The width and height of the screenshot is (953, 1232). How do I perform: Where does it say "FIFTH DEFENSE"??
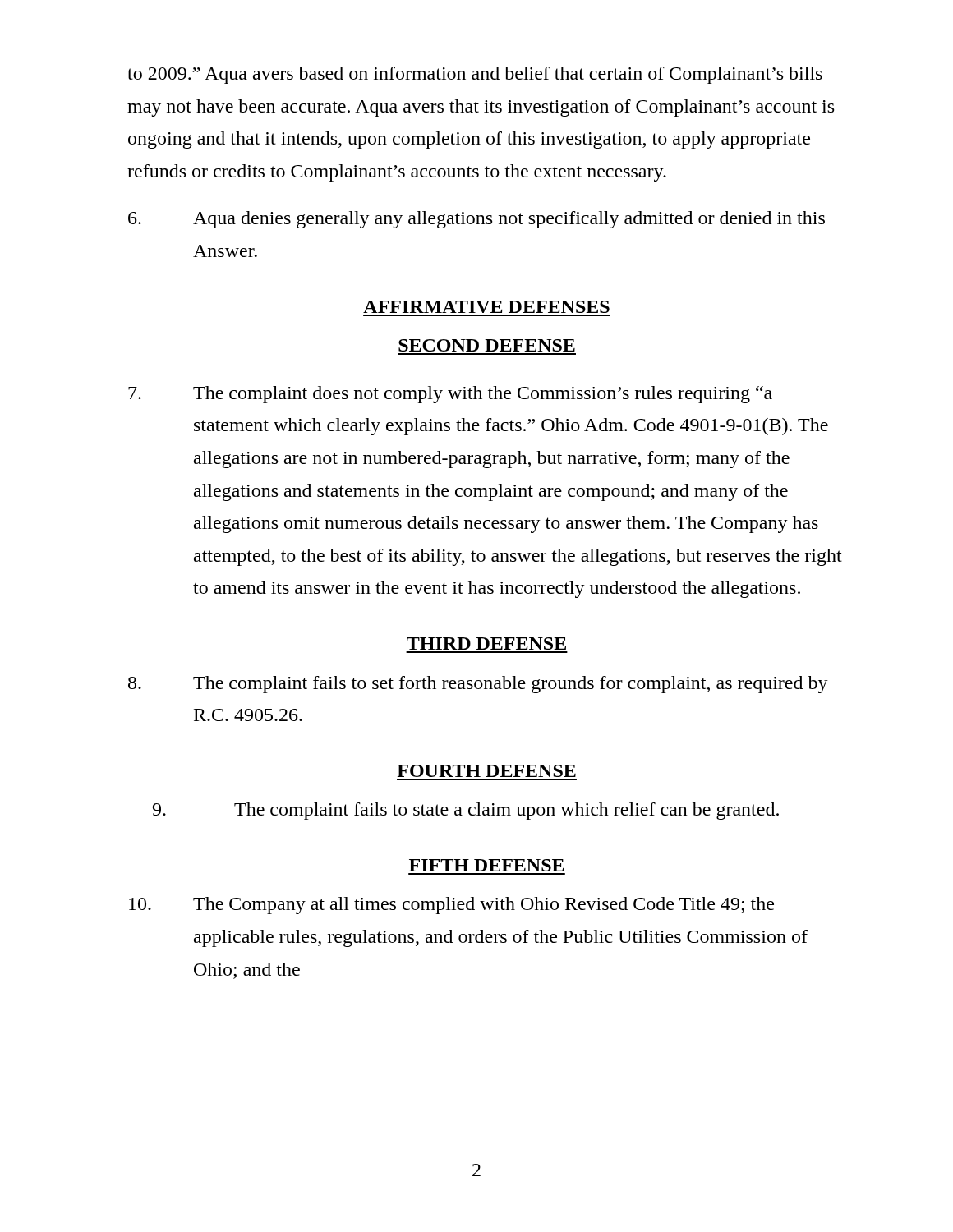[x=487, y=865]
